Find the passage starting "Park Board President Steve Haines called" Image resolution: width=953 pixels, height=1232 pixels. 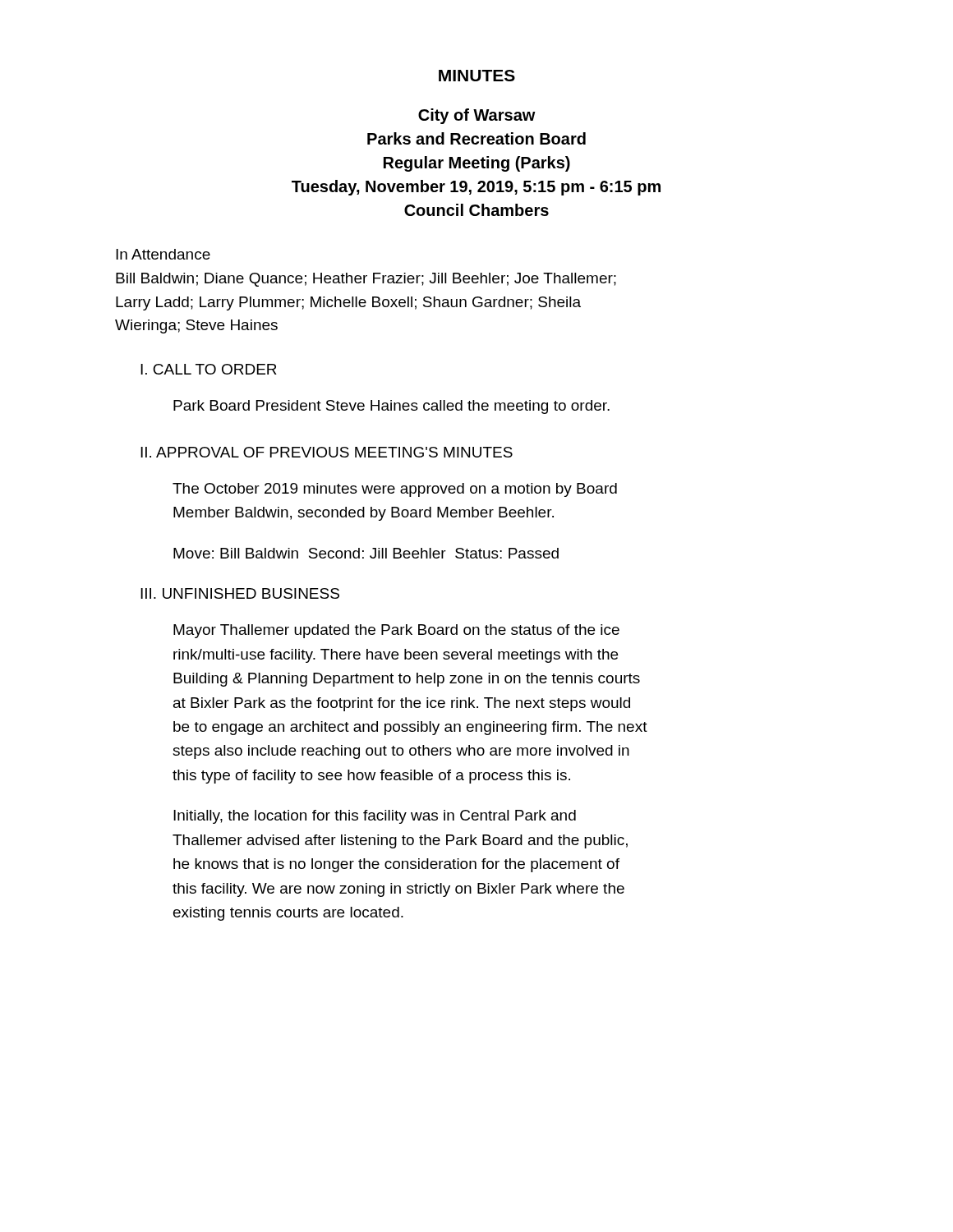[392, 405]
